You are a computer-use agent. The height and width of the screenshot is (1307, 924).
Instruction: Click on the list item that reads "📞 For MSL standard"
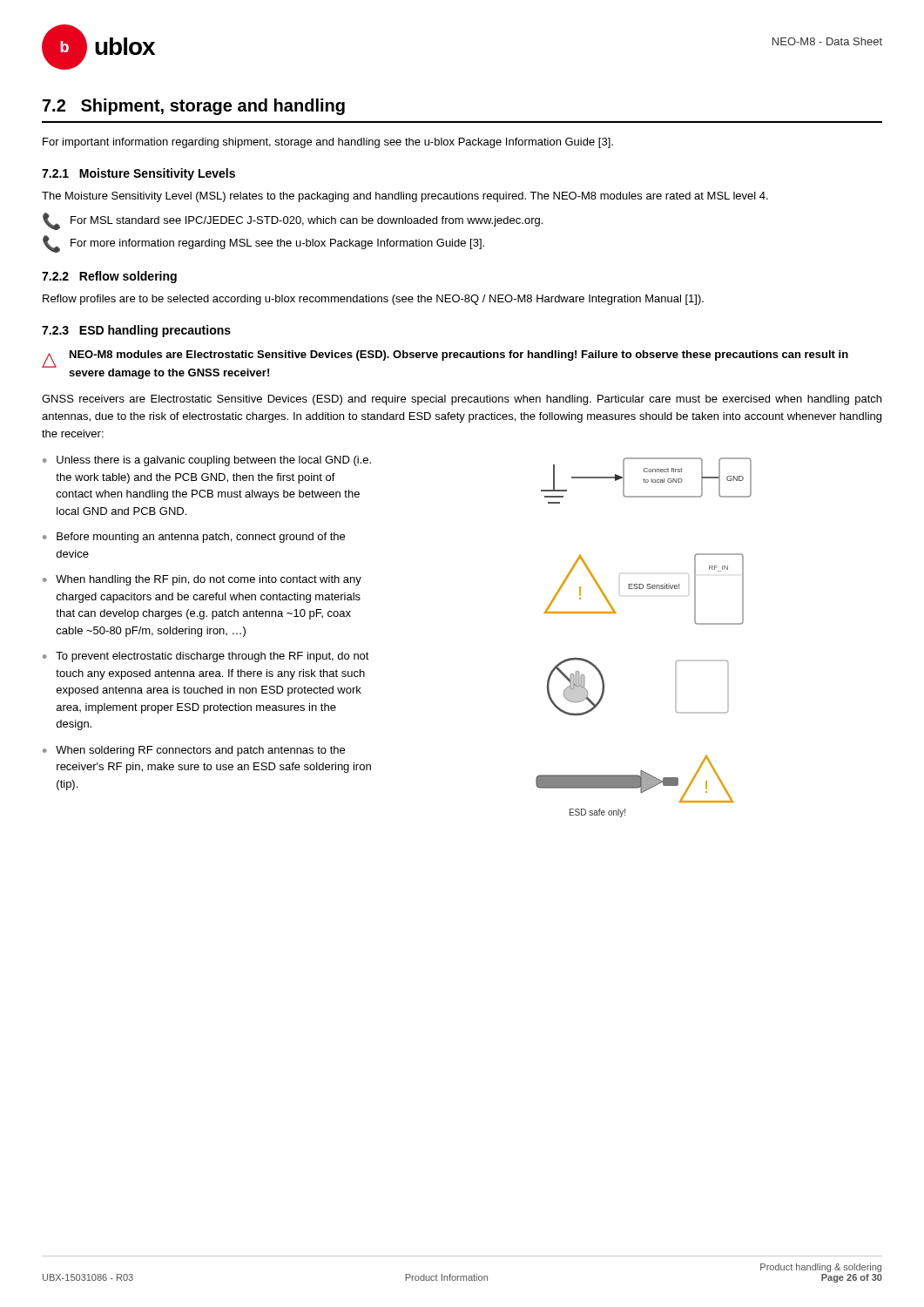(x=293, y=222)
